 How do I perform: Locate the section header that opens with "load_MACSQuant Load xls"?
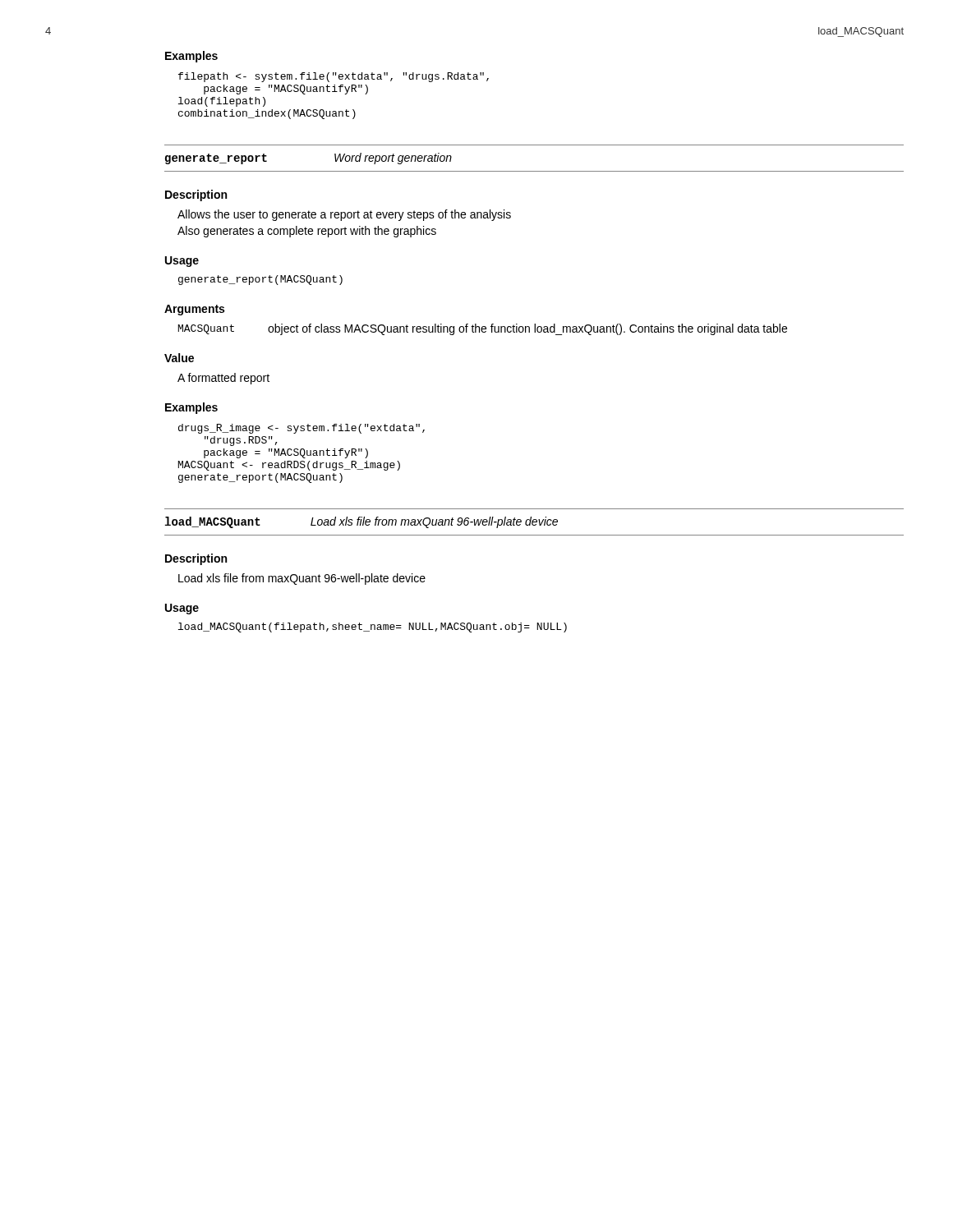(x=534, y=522)
